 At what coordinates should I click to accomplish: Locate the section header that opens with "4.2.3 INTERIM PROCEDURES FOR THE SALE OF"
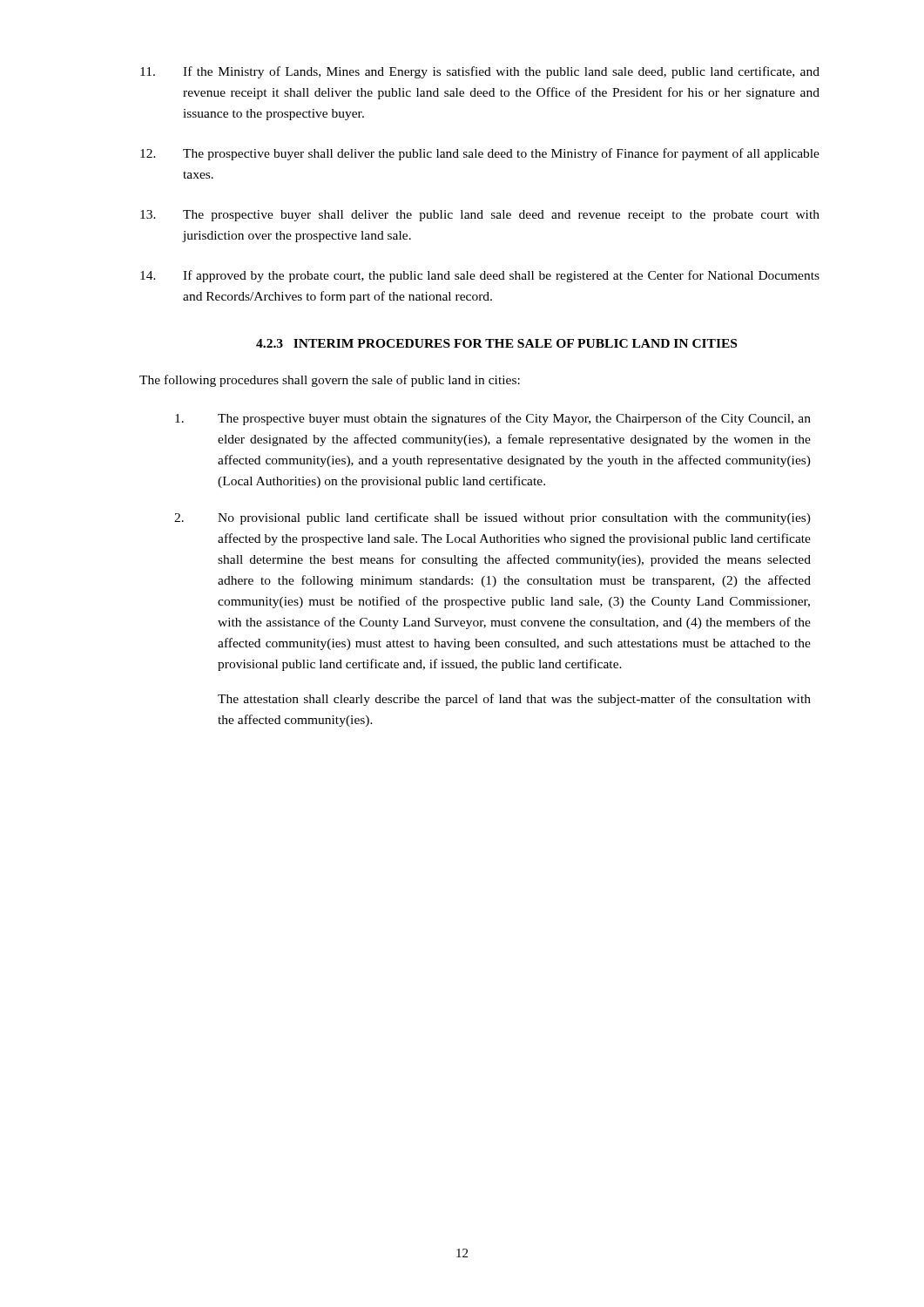pyautogui.click(x=497, y=343)
